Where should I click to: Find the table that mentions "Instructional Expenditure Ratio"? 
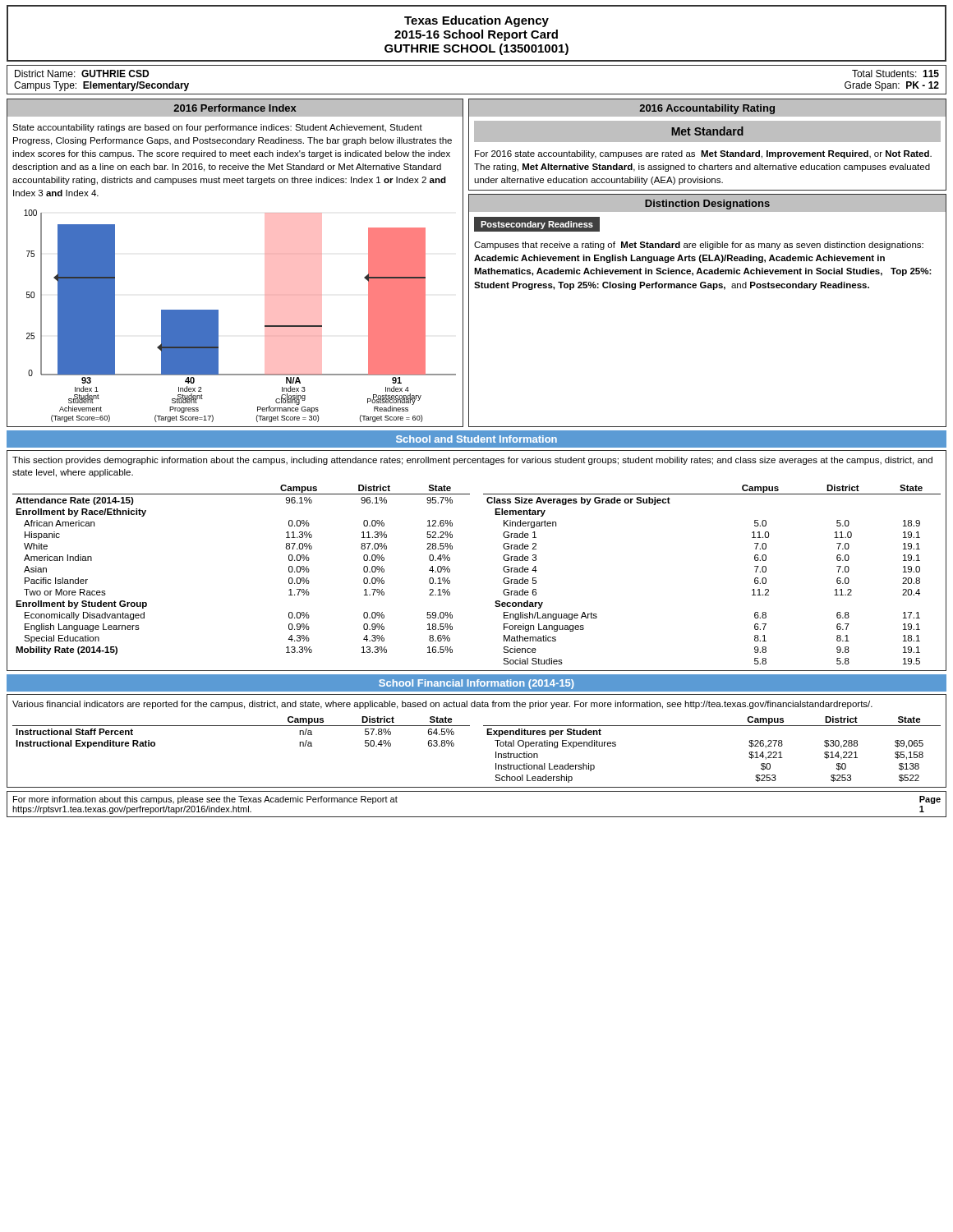point(241,748)
